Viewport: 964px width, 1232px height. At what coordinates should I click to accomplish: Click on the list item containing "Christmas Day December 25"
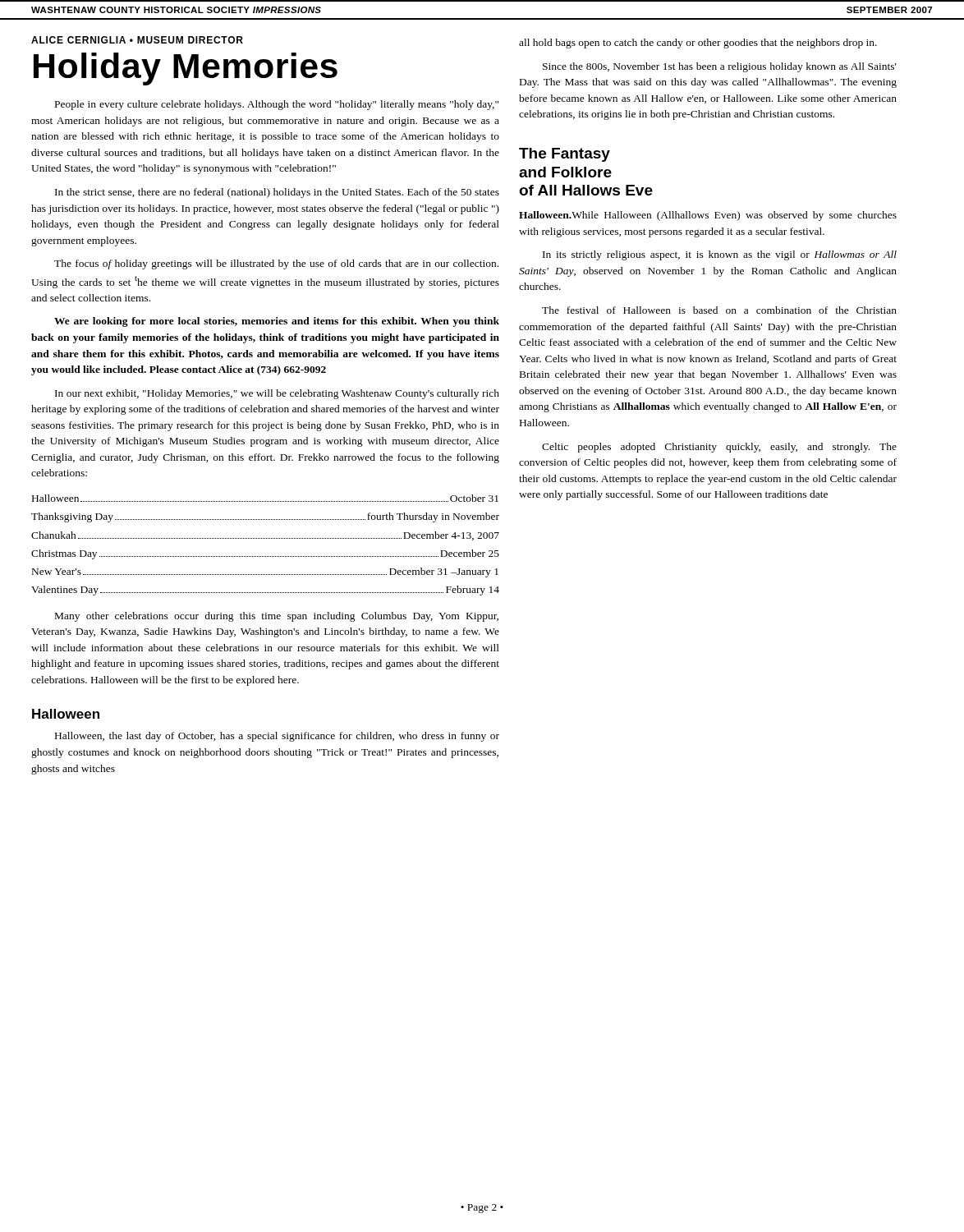[265, 554]
